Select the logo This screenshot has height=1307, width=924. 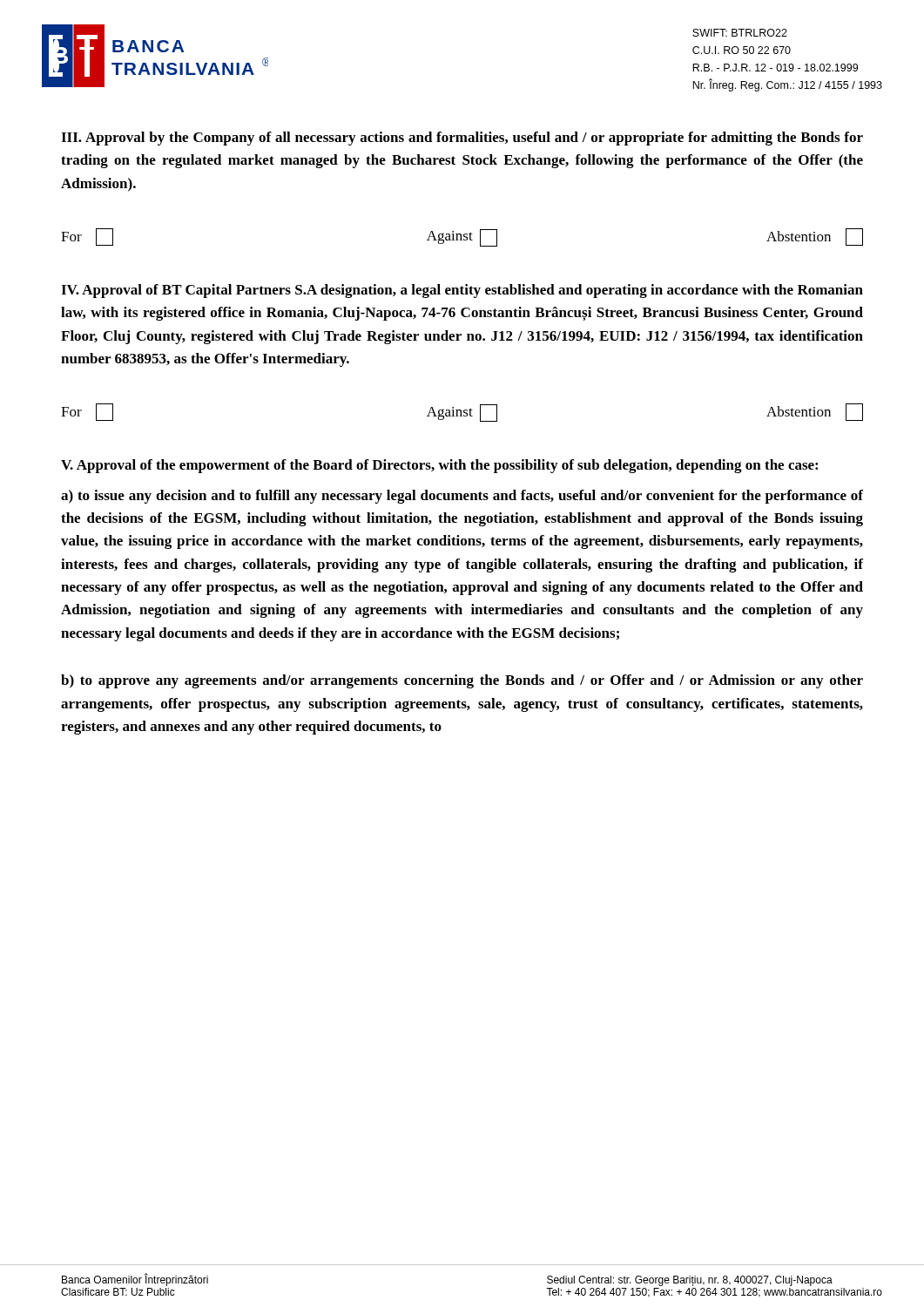click(155, 56)
